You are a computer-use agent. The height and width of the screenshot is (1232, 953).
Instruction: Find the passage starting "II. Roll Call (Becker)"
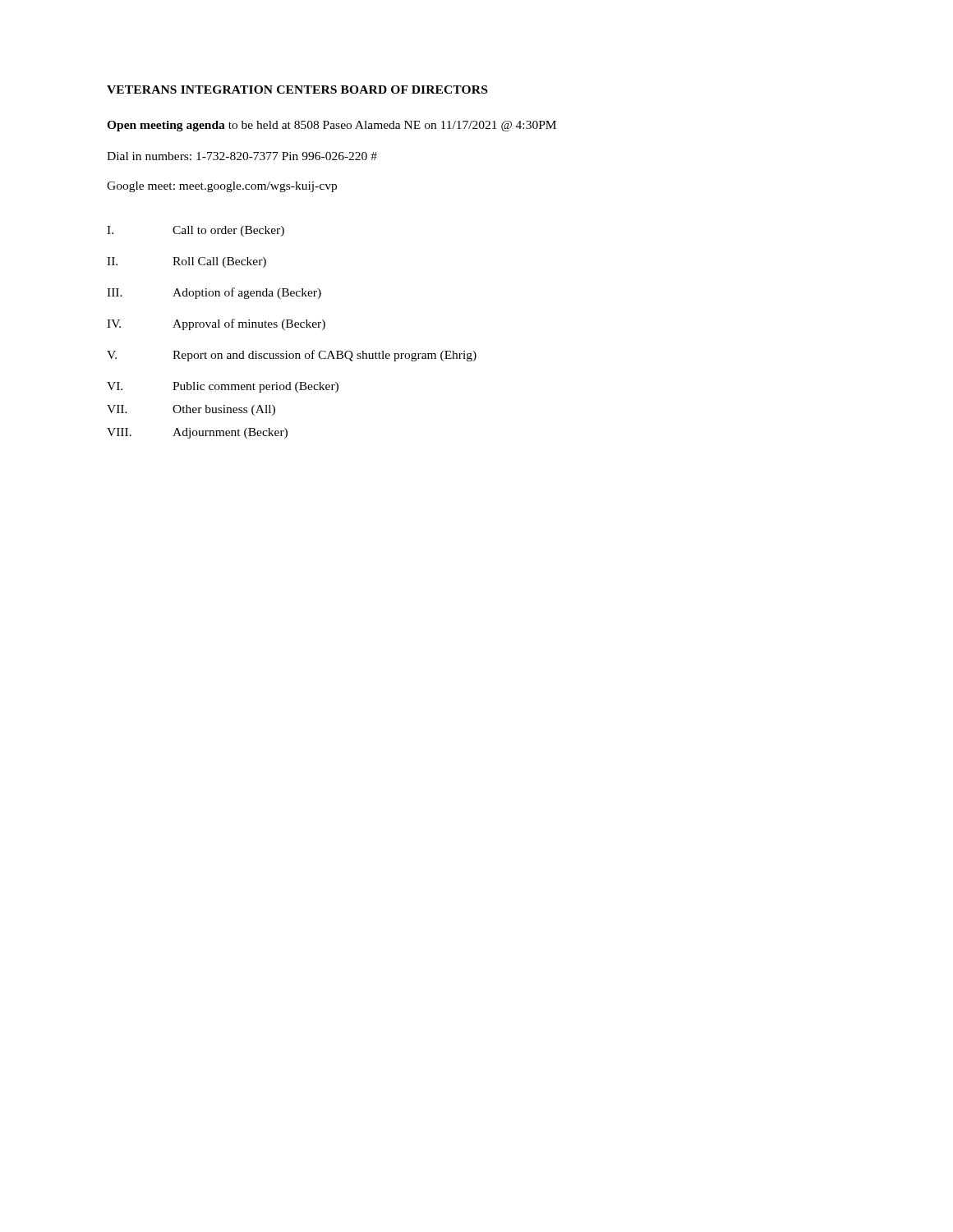[x=186, y=262]
